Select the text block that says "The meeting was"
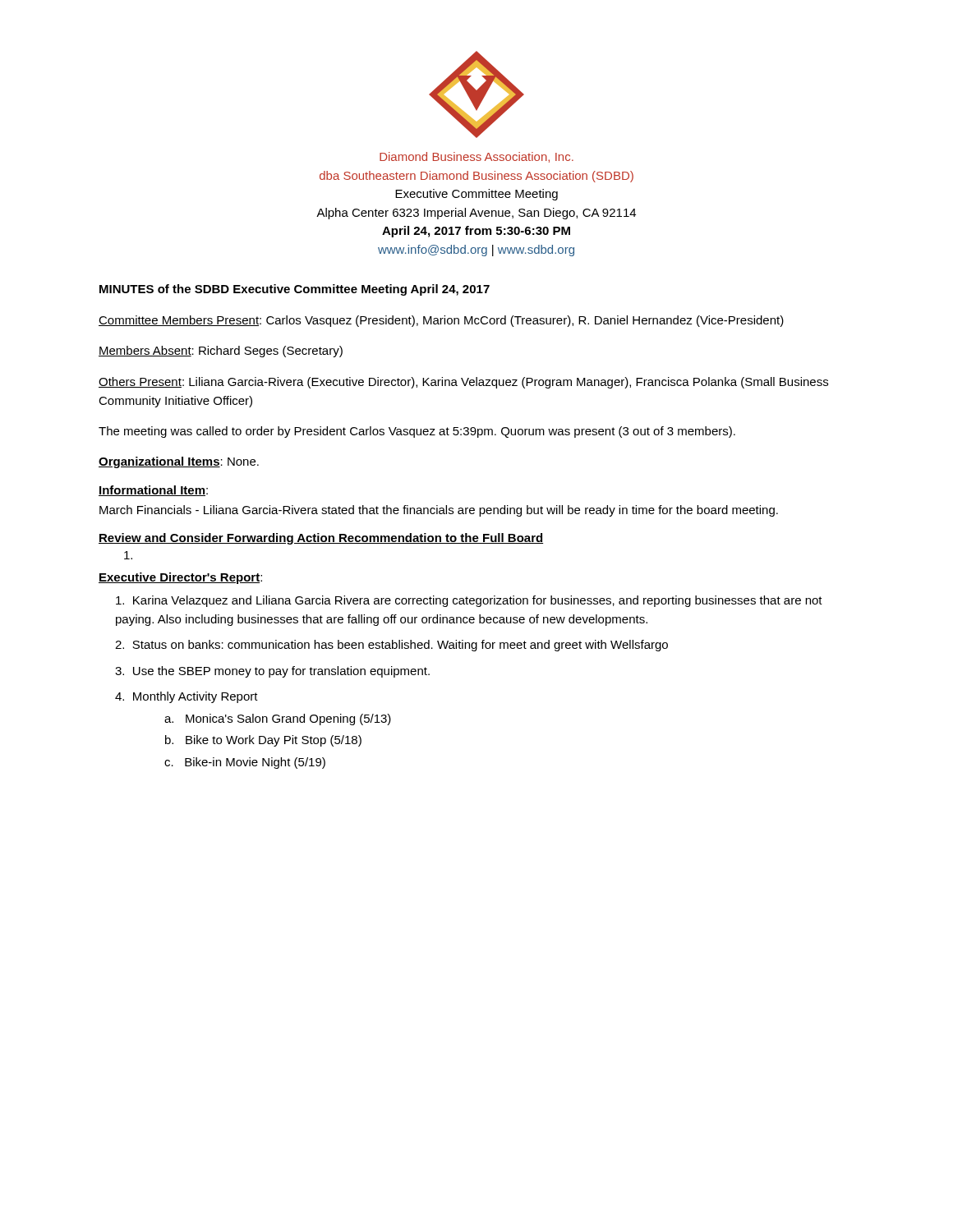 (417, 431)
